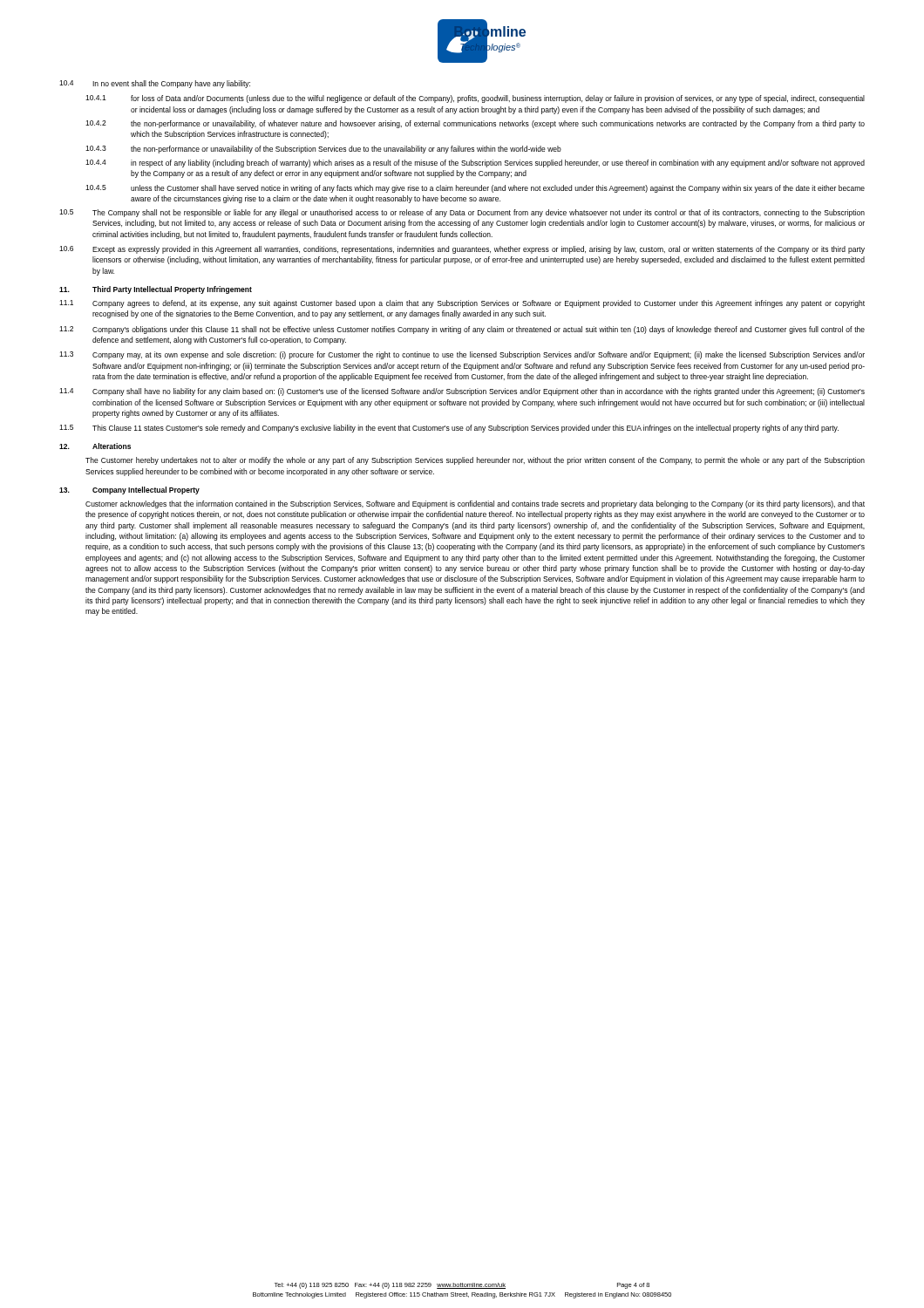Image resolution: width=924 pixels, height=1308 pixels.
Task: Navigate to the passage starting "11.1 Company agrees to"
Action: click(462, 309)
